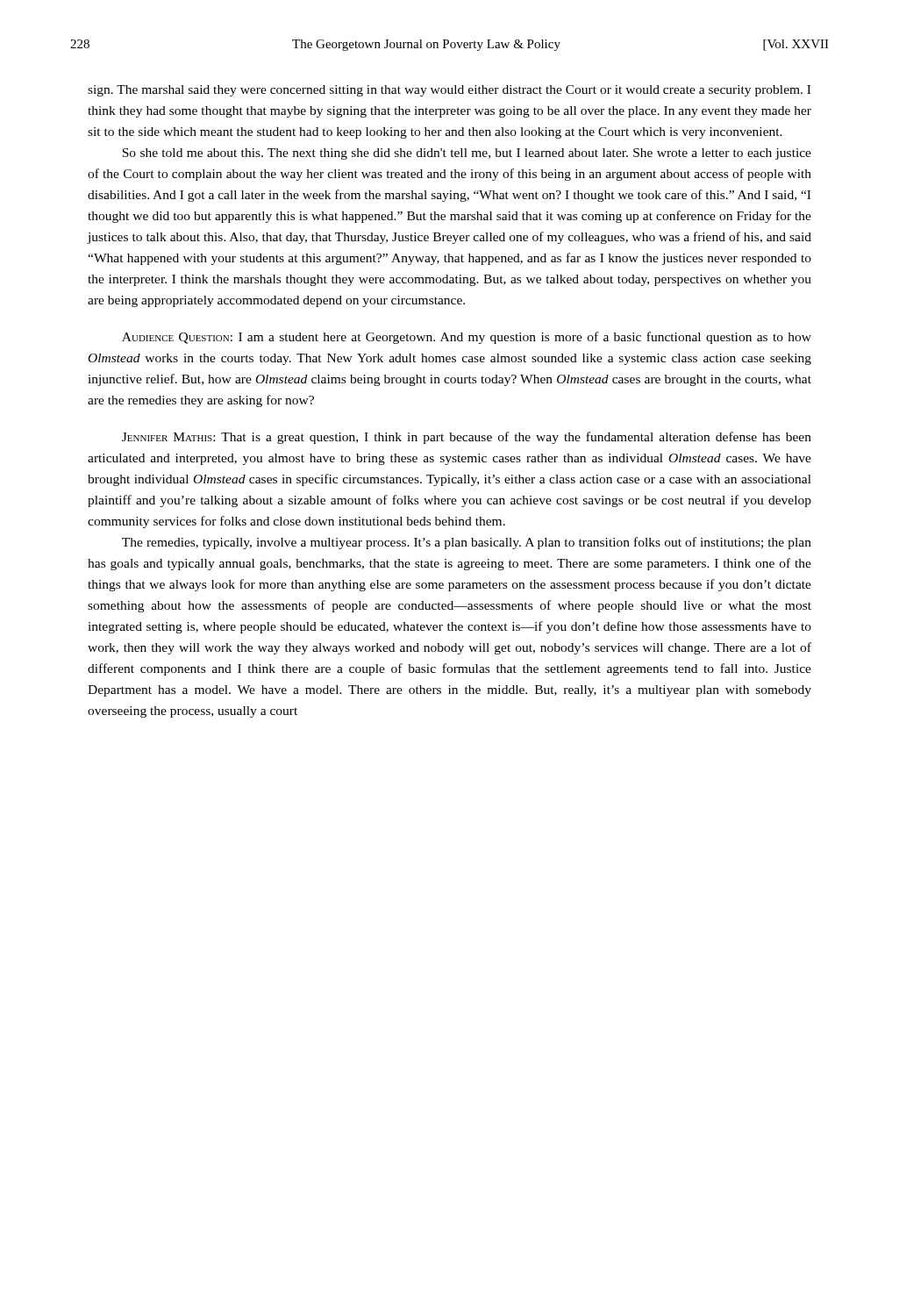Point to the block beginning "So she told me about this. The next"
Image resolution: width=899 pixels, height=1316 pixels.
(450, 226)
